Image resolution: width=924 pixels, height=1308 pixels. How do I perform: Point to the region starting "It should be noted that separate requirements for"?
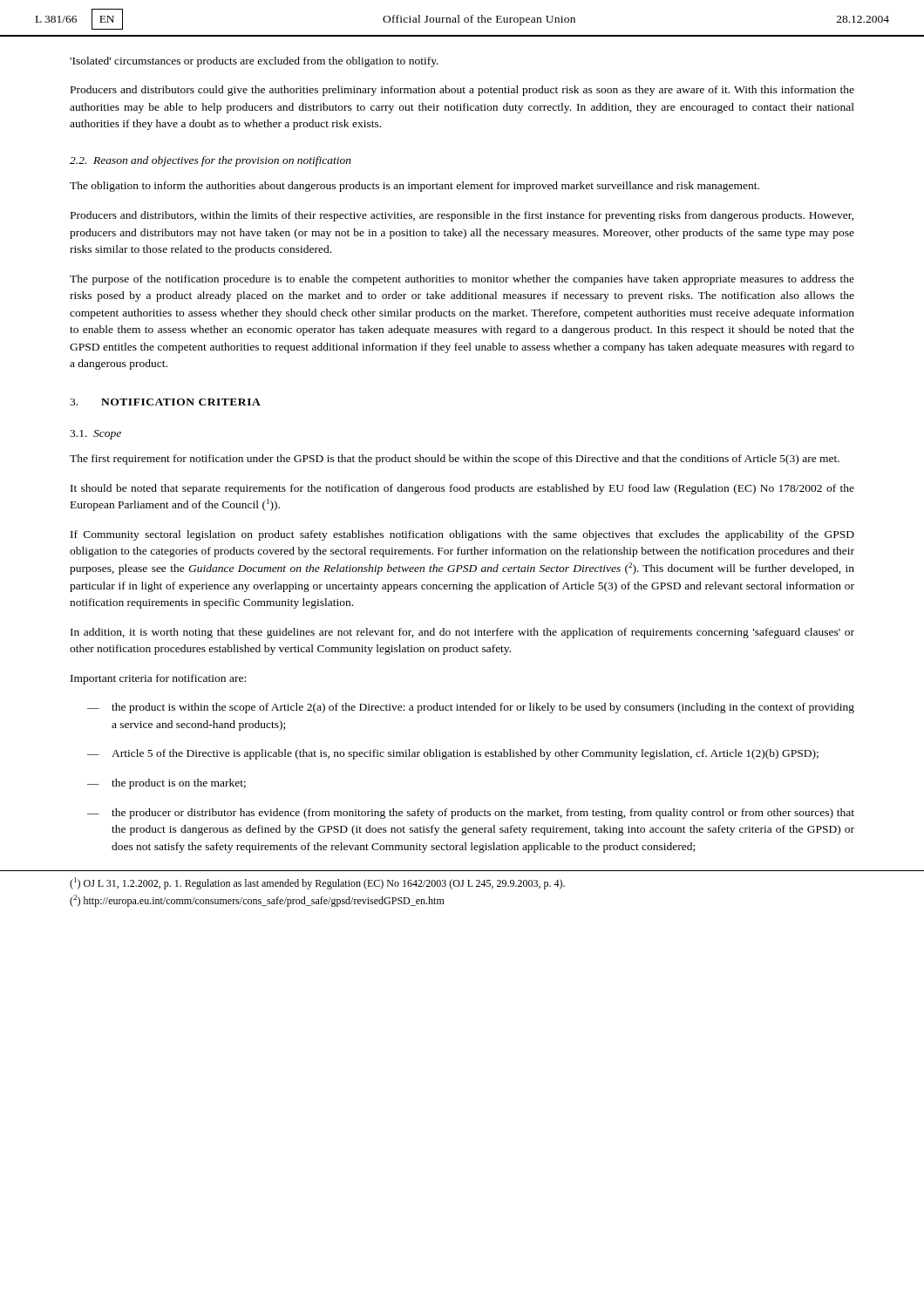[x=462, y=496]
